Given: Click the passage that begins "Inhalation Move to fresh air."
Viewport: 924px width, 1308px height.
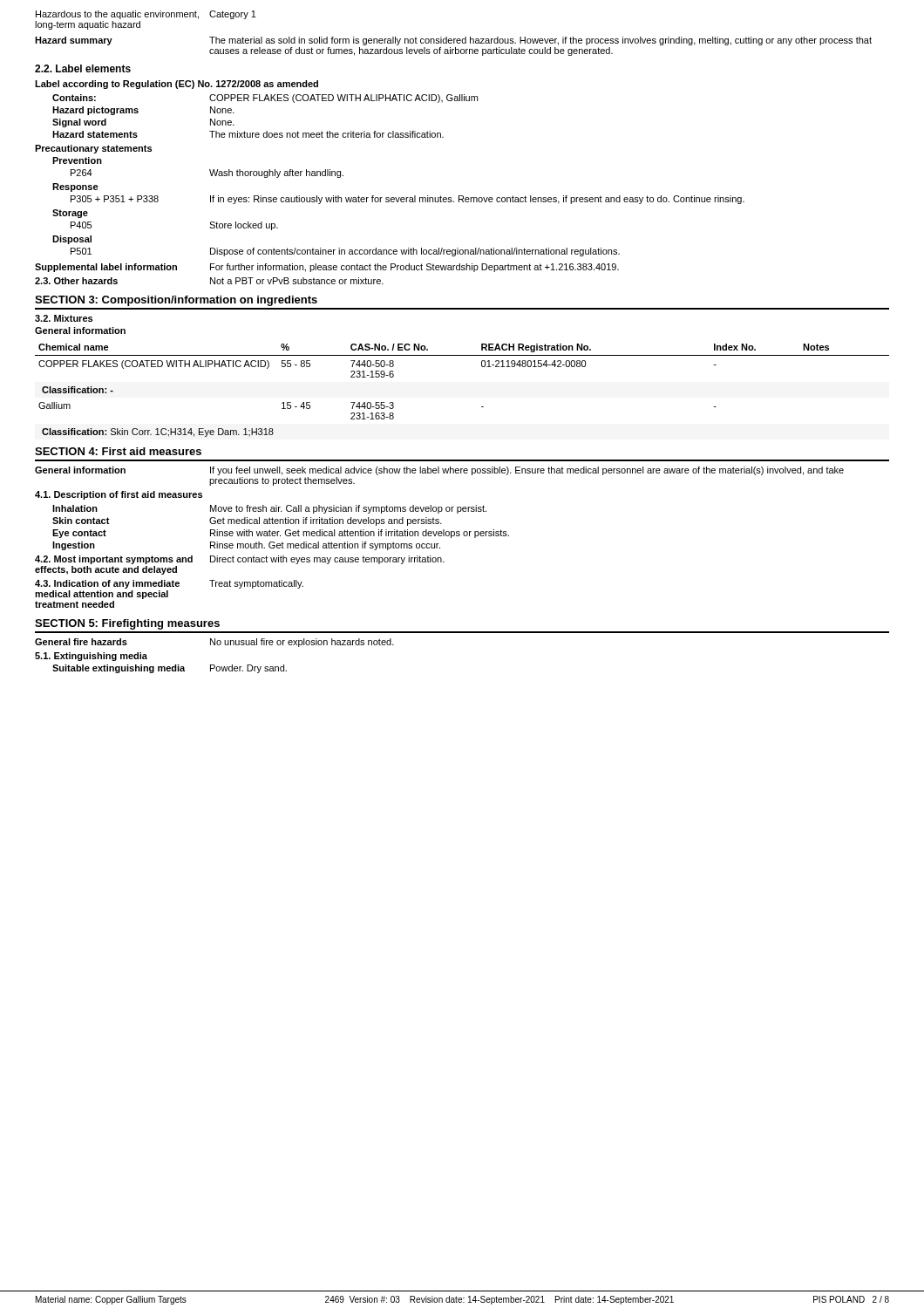Looking at the screenshot, I should tap(462, 508).
